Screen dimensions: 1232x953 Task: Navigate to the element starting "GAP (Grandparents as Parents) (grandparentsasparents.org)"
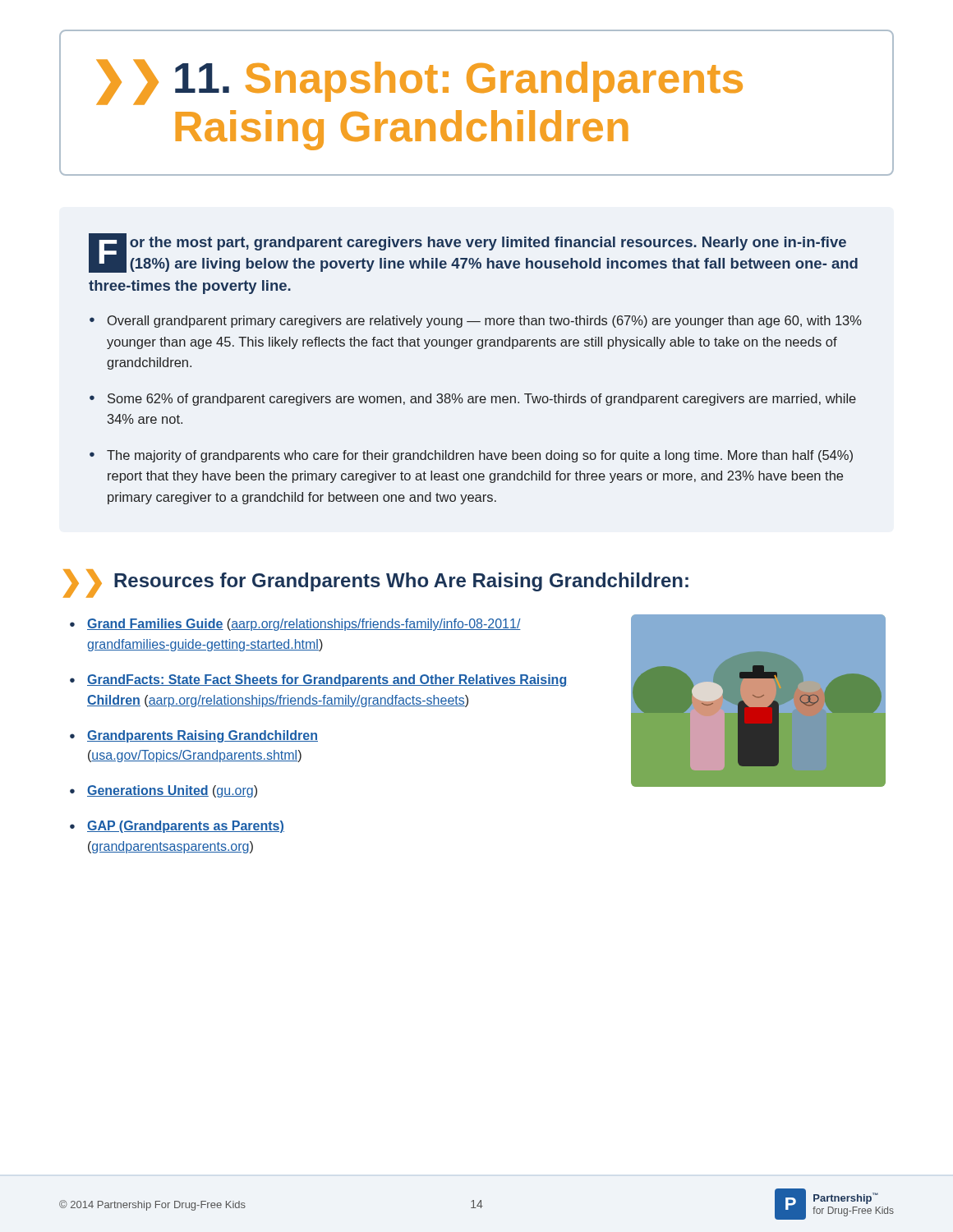186,836
